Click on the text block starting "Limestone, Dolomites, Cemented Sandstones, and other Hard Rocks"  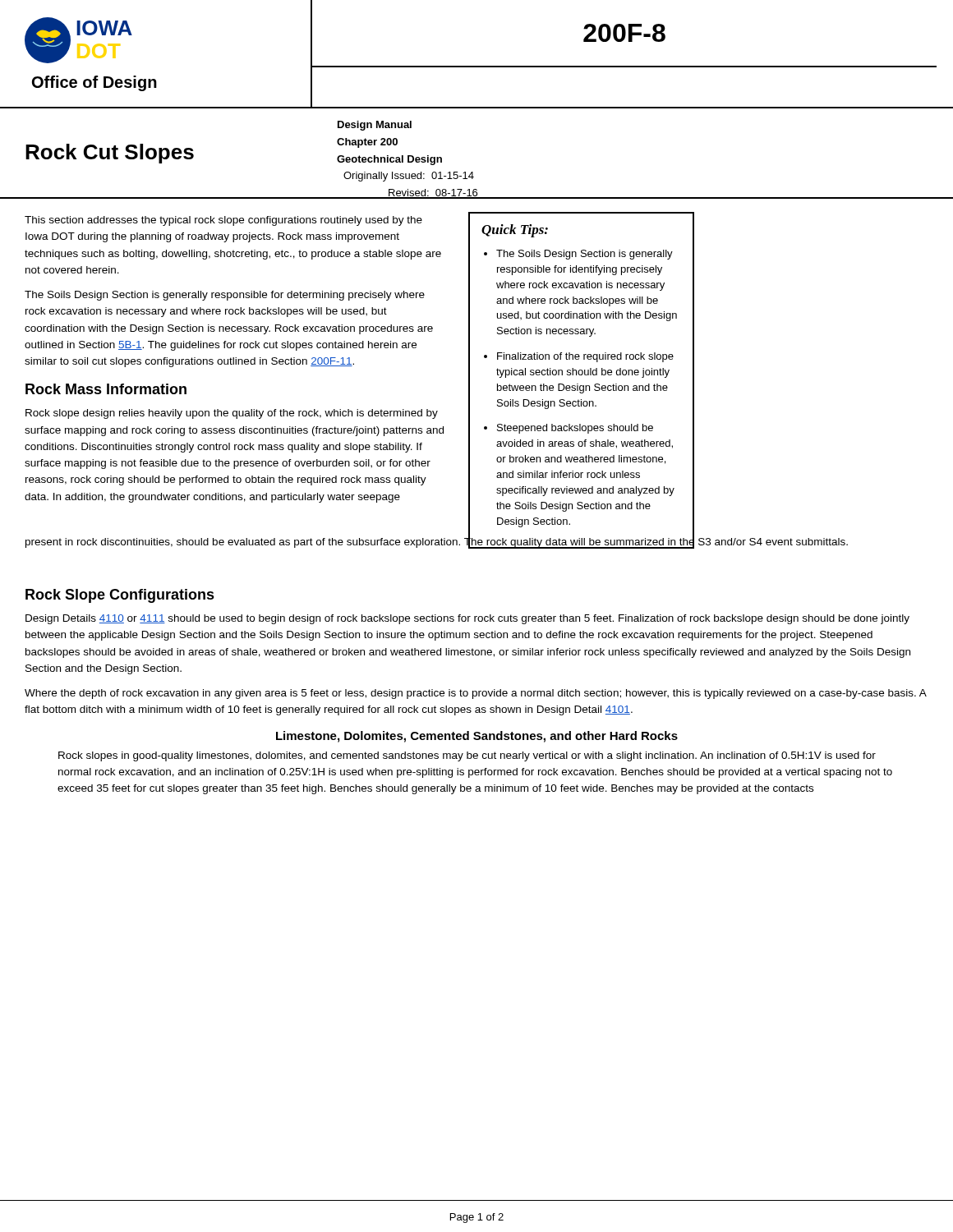[476, 735]
